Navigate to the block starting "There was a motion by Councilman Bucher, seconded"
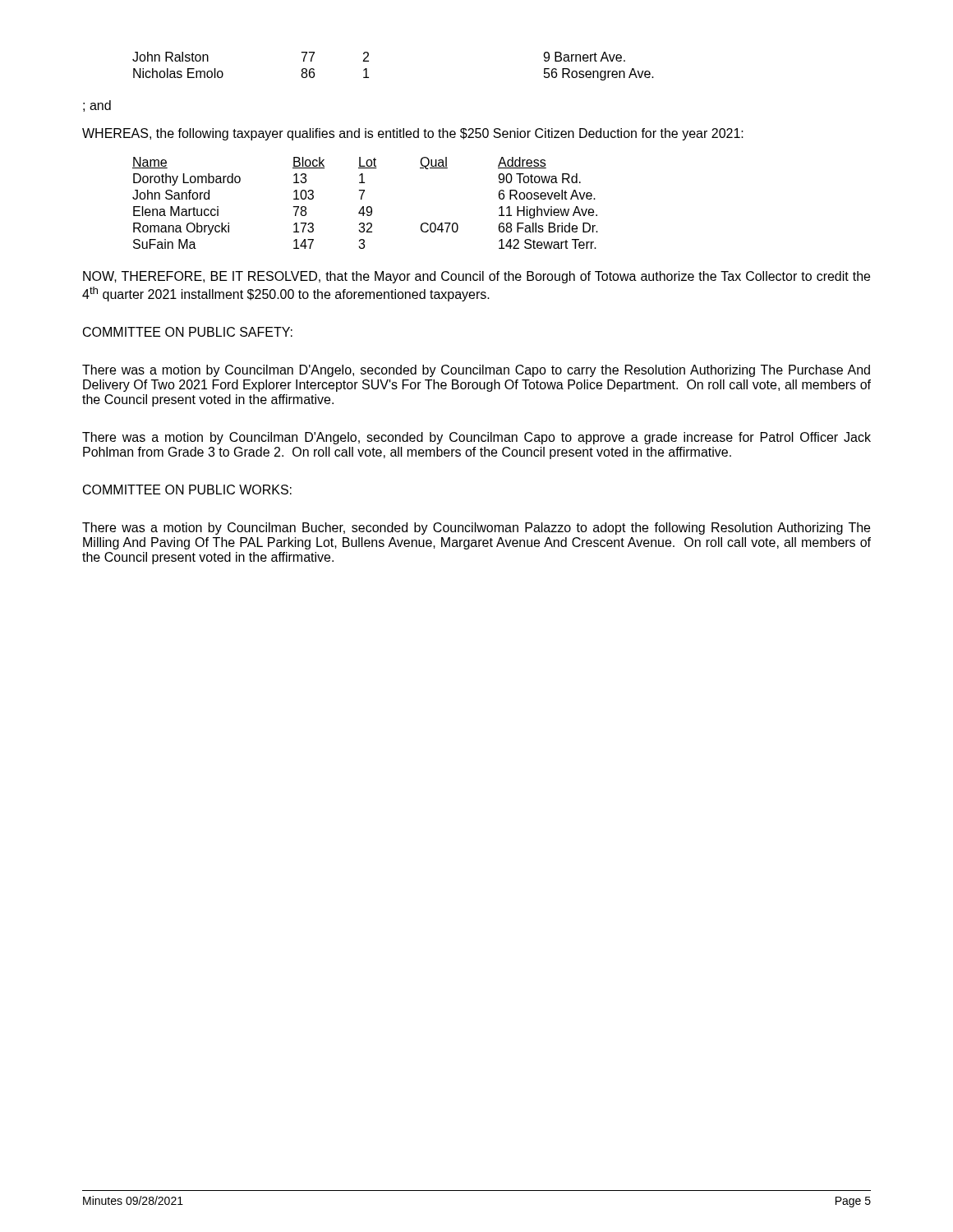953x1232 pixels. (476, 543)
